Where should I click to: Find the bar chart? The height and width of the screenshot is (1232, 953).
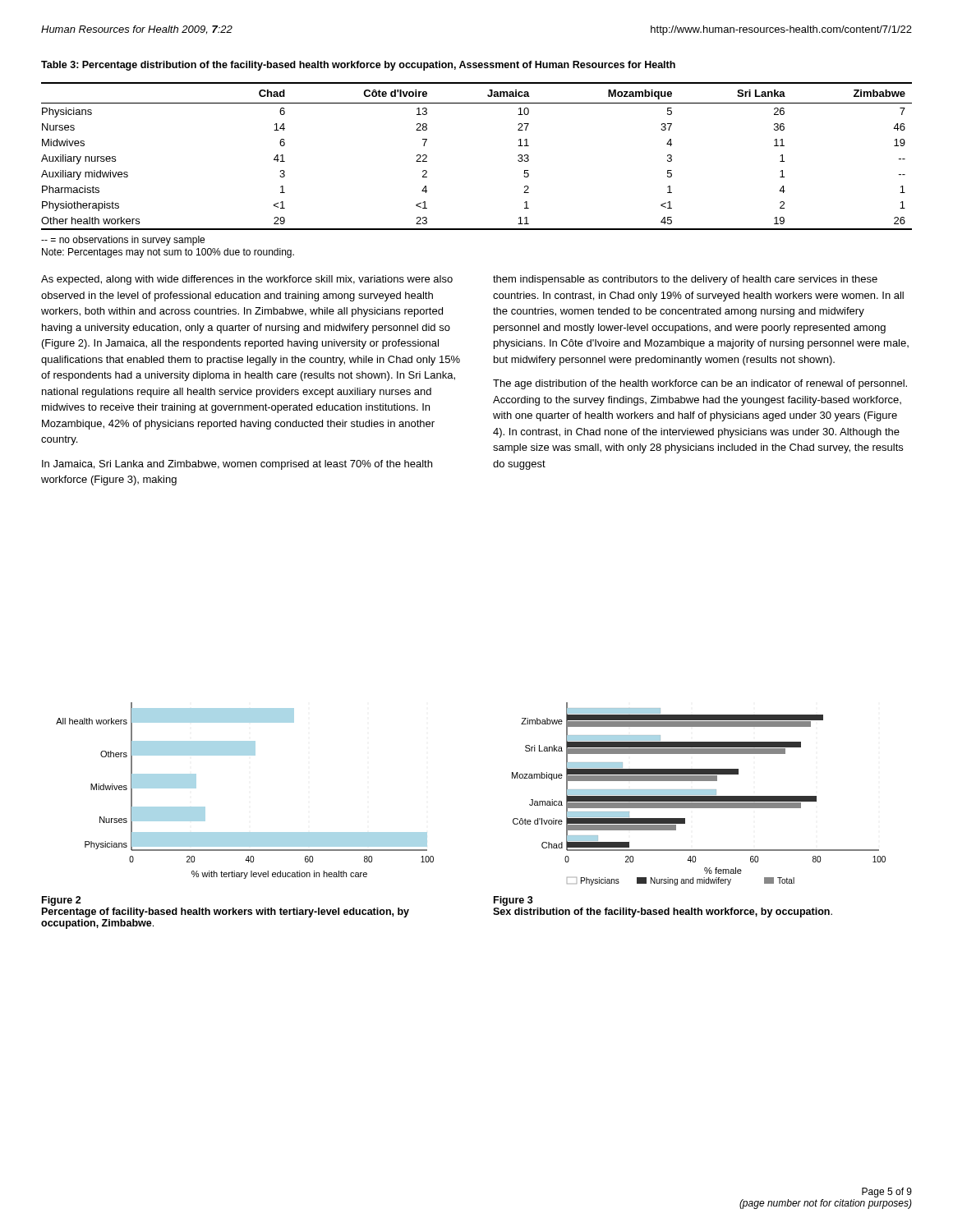pyautogui.click(x=246, y=809)
